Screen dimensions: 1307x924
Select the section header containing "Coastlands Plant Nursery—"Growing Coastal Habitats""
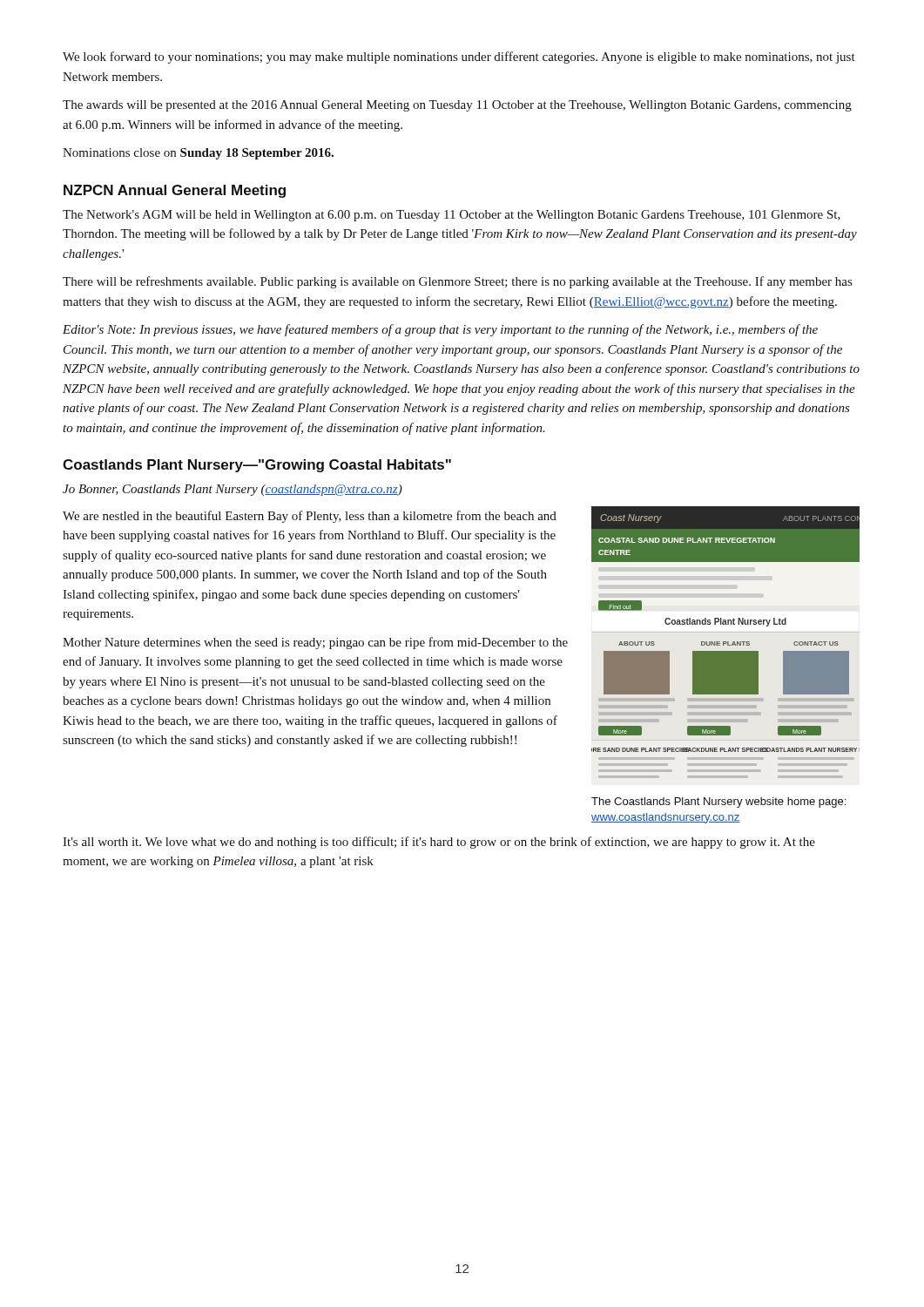coord(257,465)
